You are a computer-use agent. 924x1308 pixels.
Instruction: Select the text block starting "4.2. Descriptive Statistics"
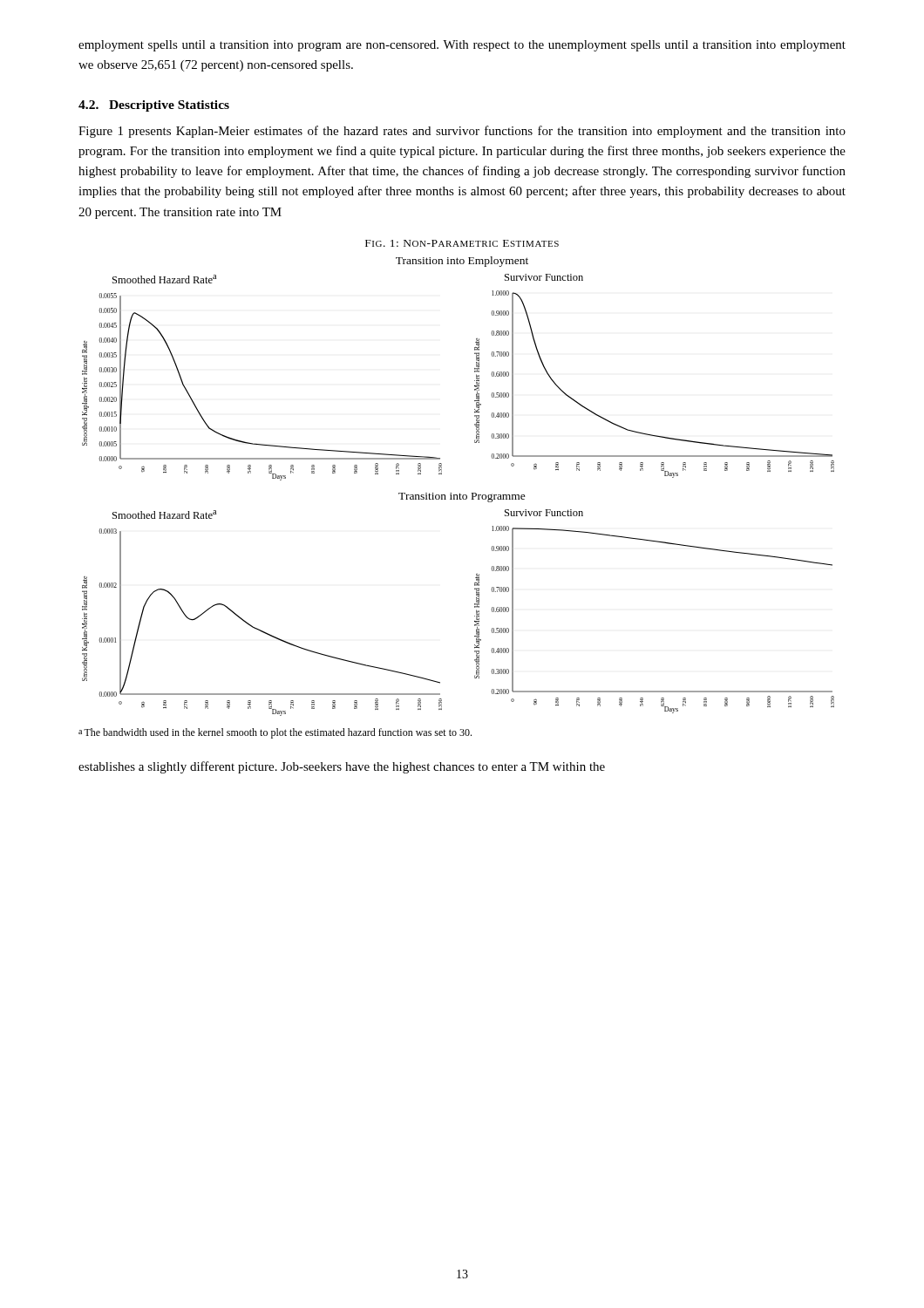tap(154, 104)
